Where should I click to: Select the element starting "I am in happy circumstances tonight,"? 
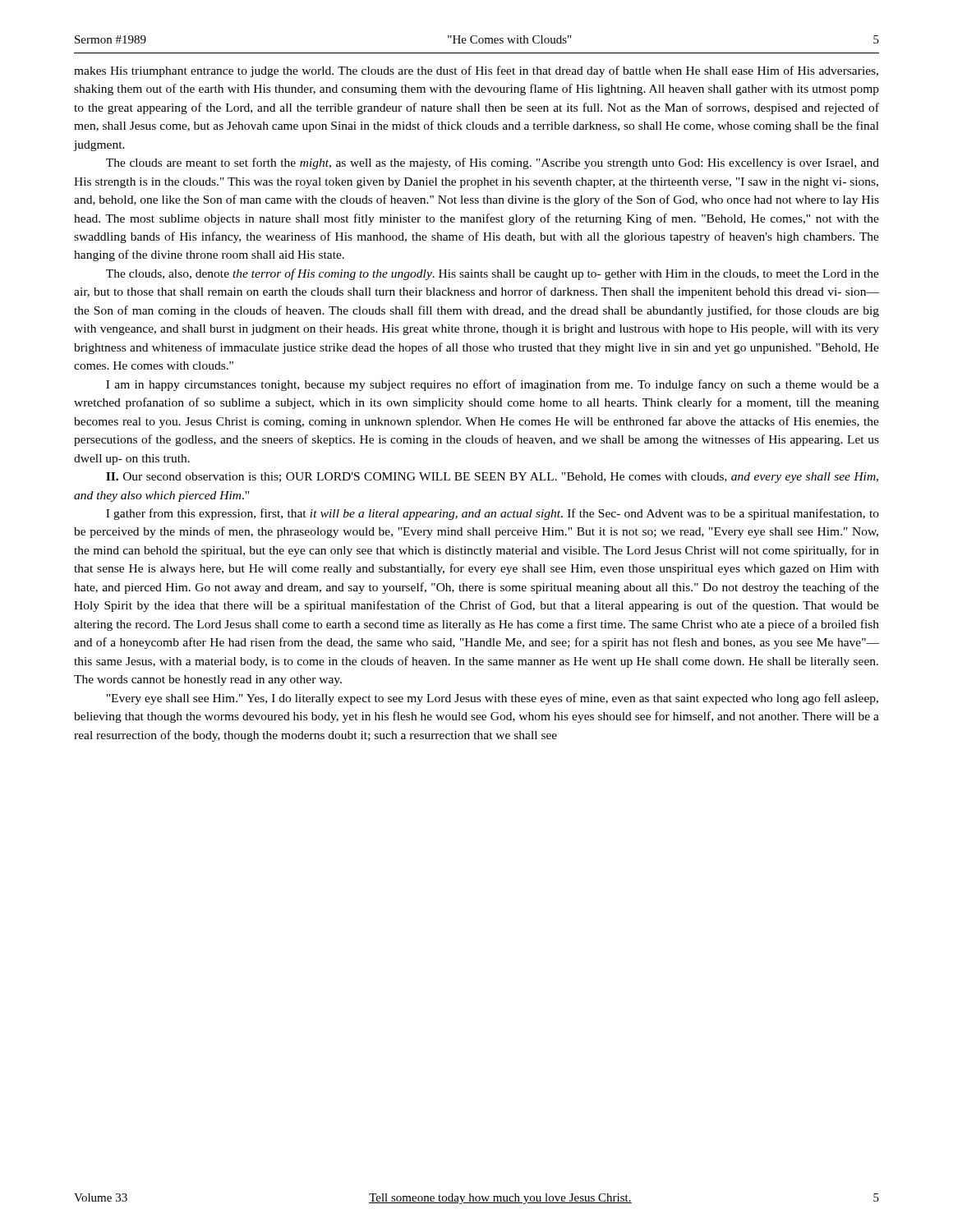(x=476, y=421)
